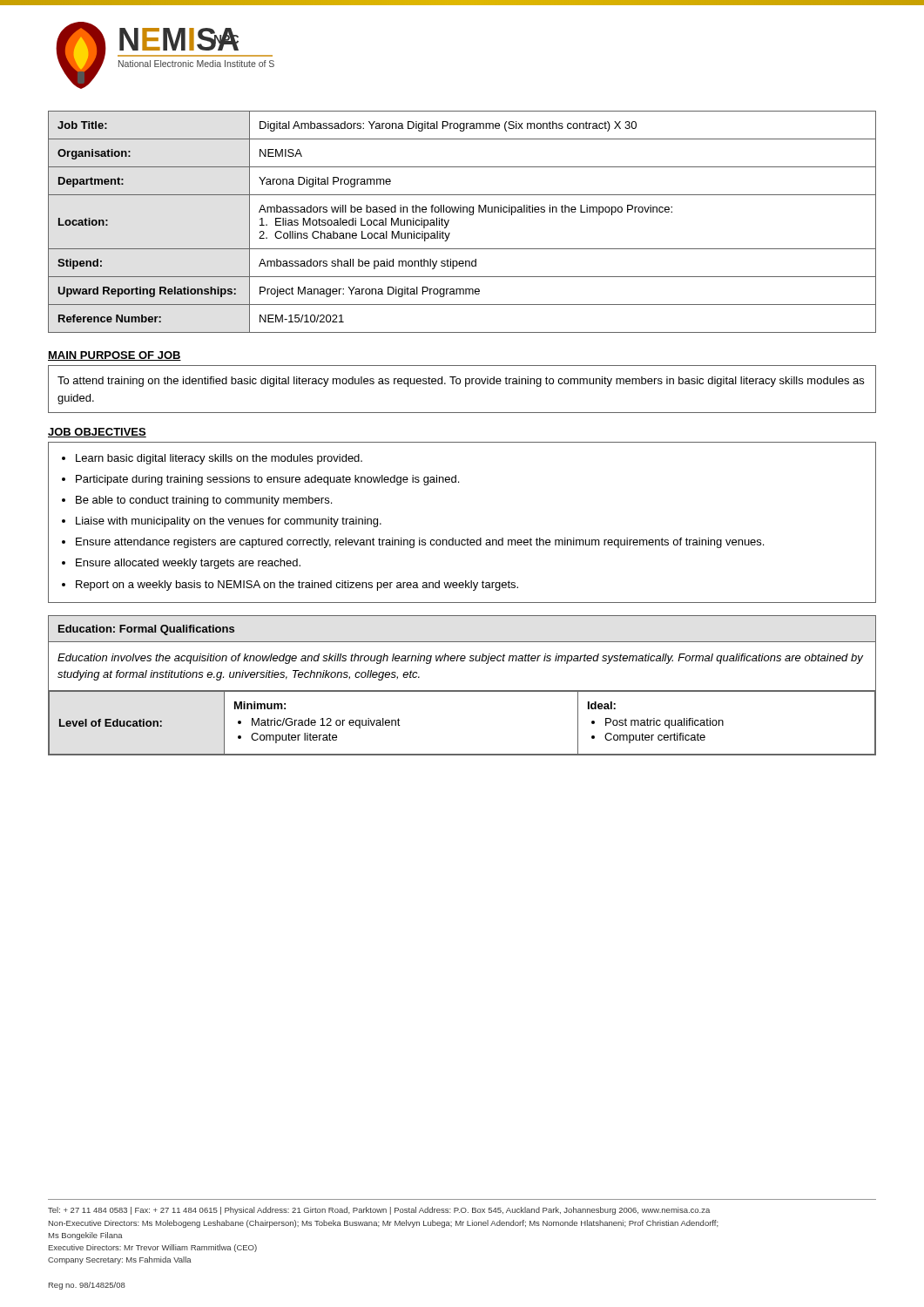This screenshot has height=1307, width=924.
Task: Locate the table with the text "Upward Reporting Relationships:"
Action: point(462,222)
